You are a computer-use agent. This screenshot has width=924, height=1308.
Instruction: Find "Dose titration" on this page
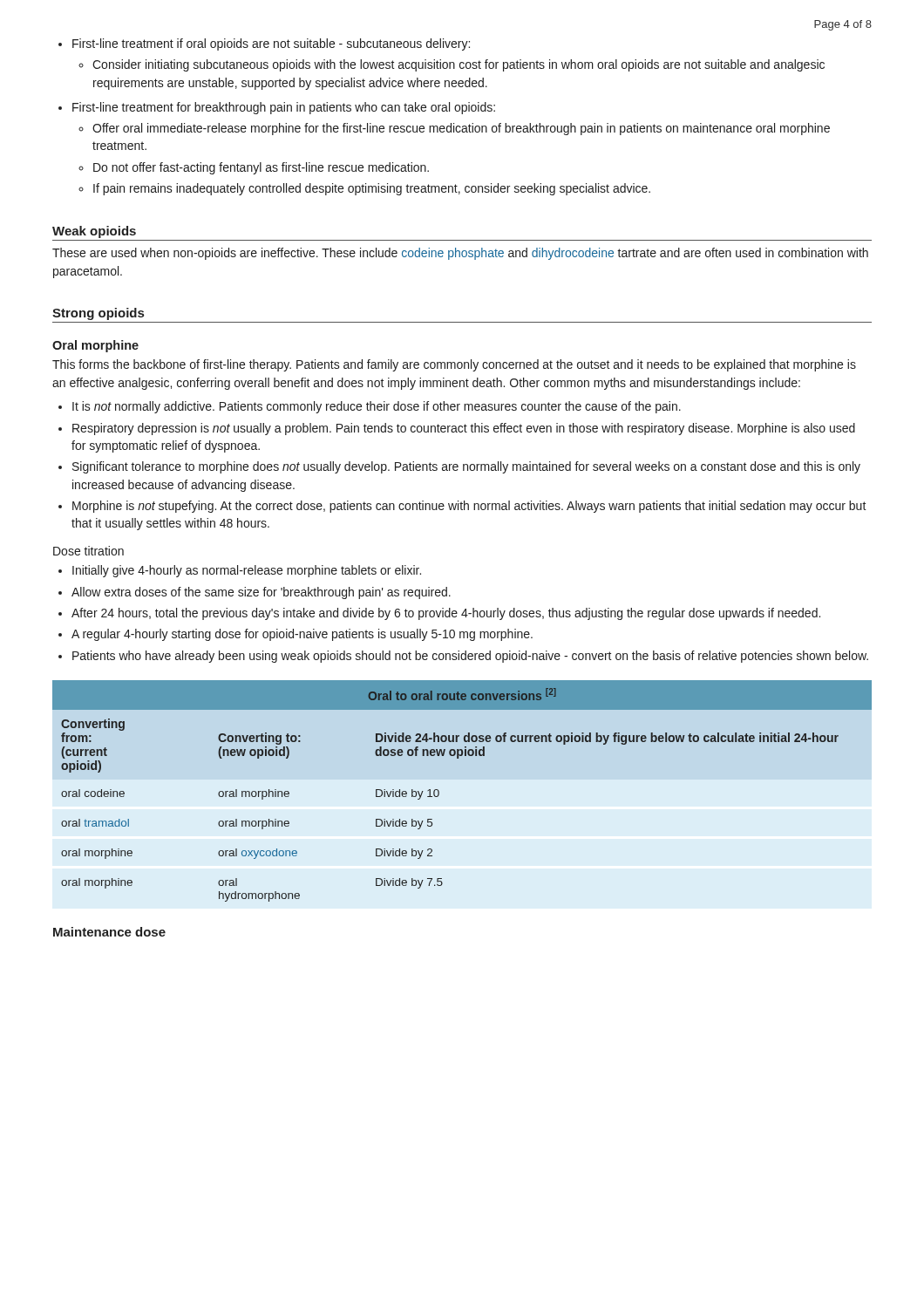88,552
